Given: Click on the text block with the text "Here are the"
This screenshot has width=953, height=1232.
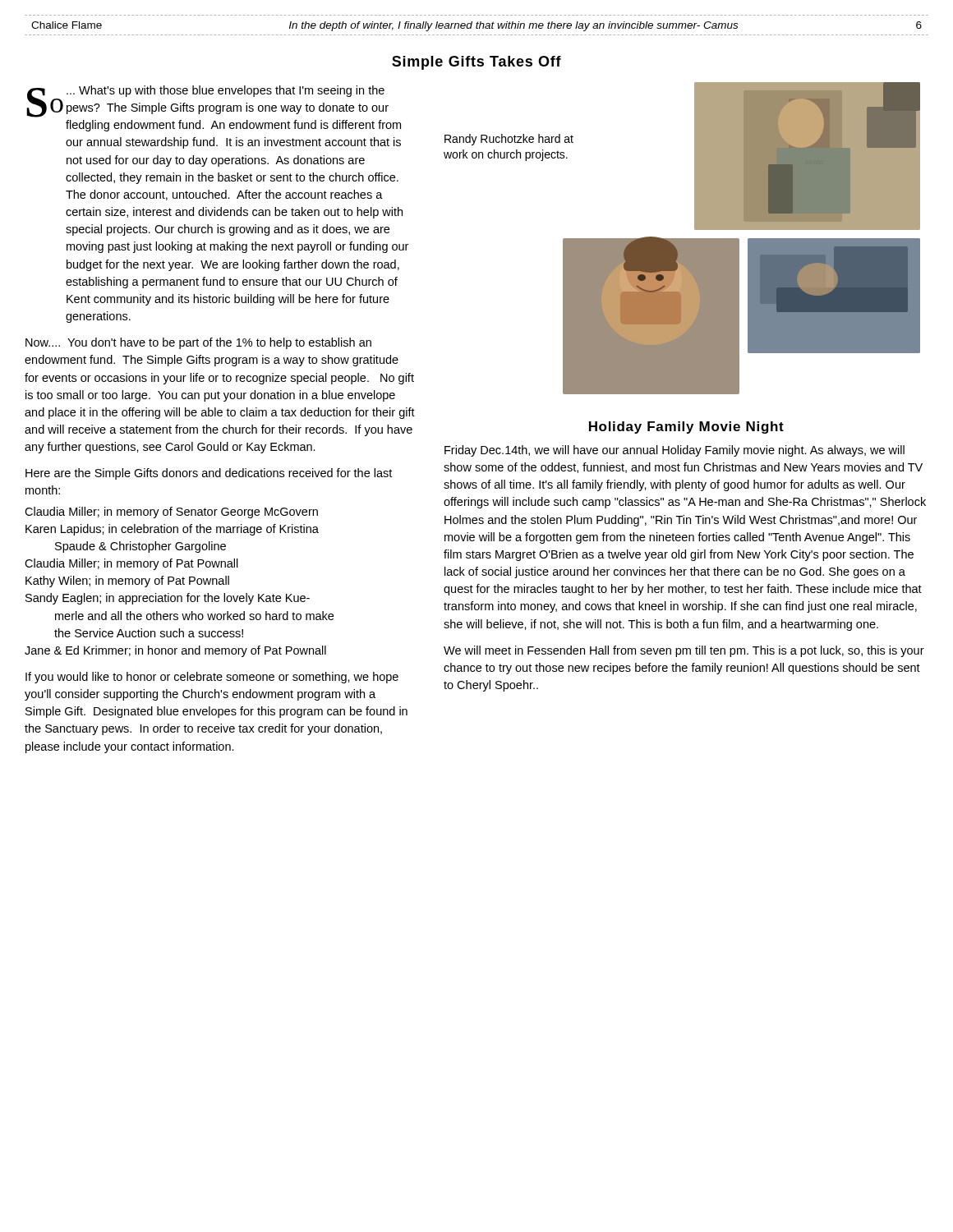Looking at the screenshot, I should 208,482.
